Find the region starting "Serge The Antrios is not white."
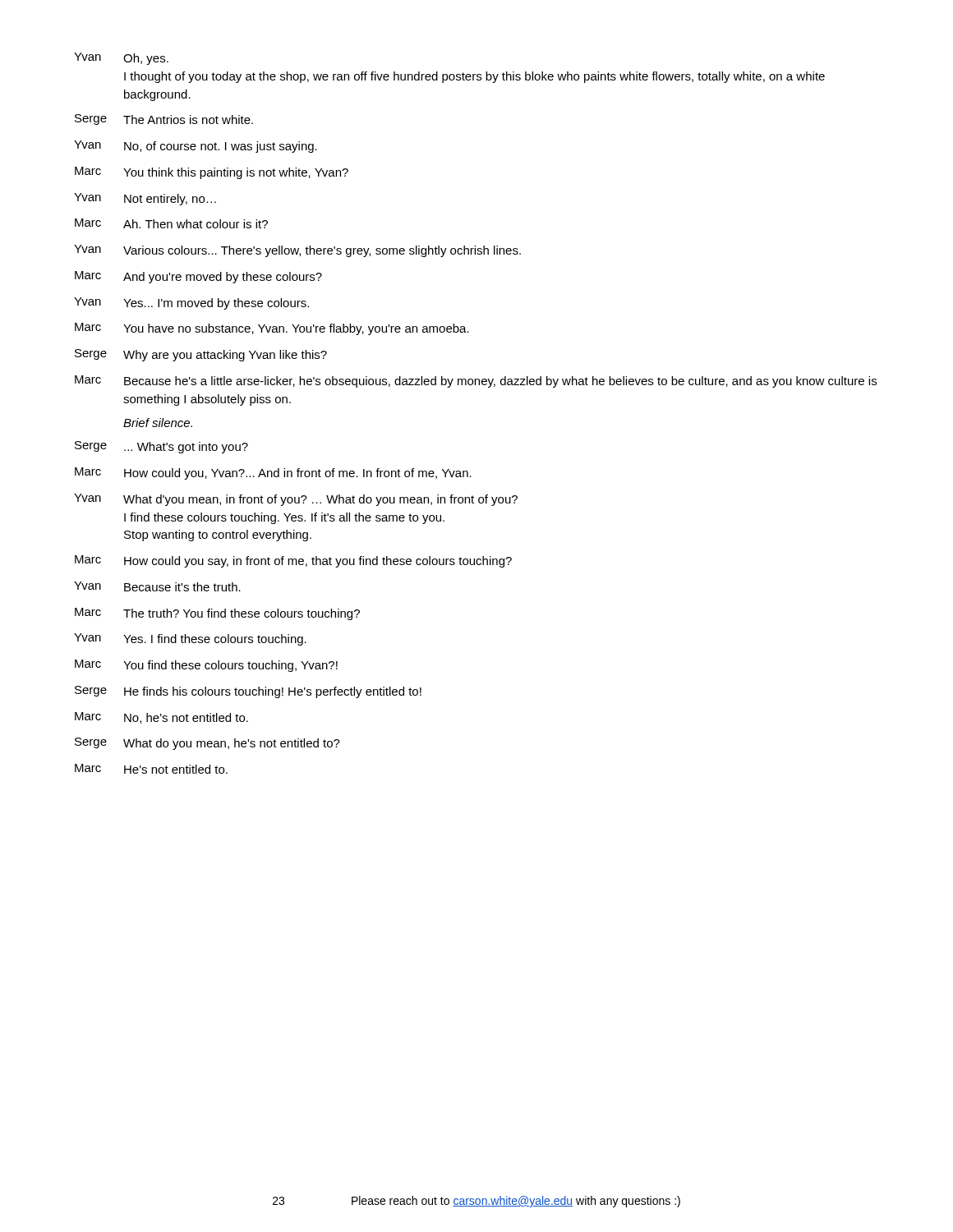The height and width of the screenshot is (1232, 953). coord(164,120)
